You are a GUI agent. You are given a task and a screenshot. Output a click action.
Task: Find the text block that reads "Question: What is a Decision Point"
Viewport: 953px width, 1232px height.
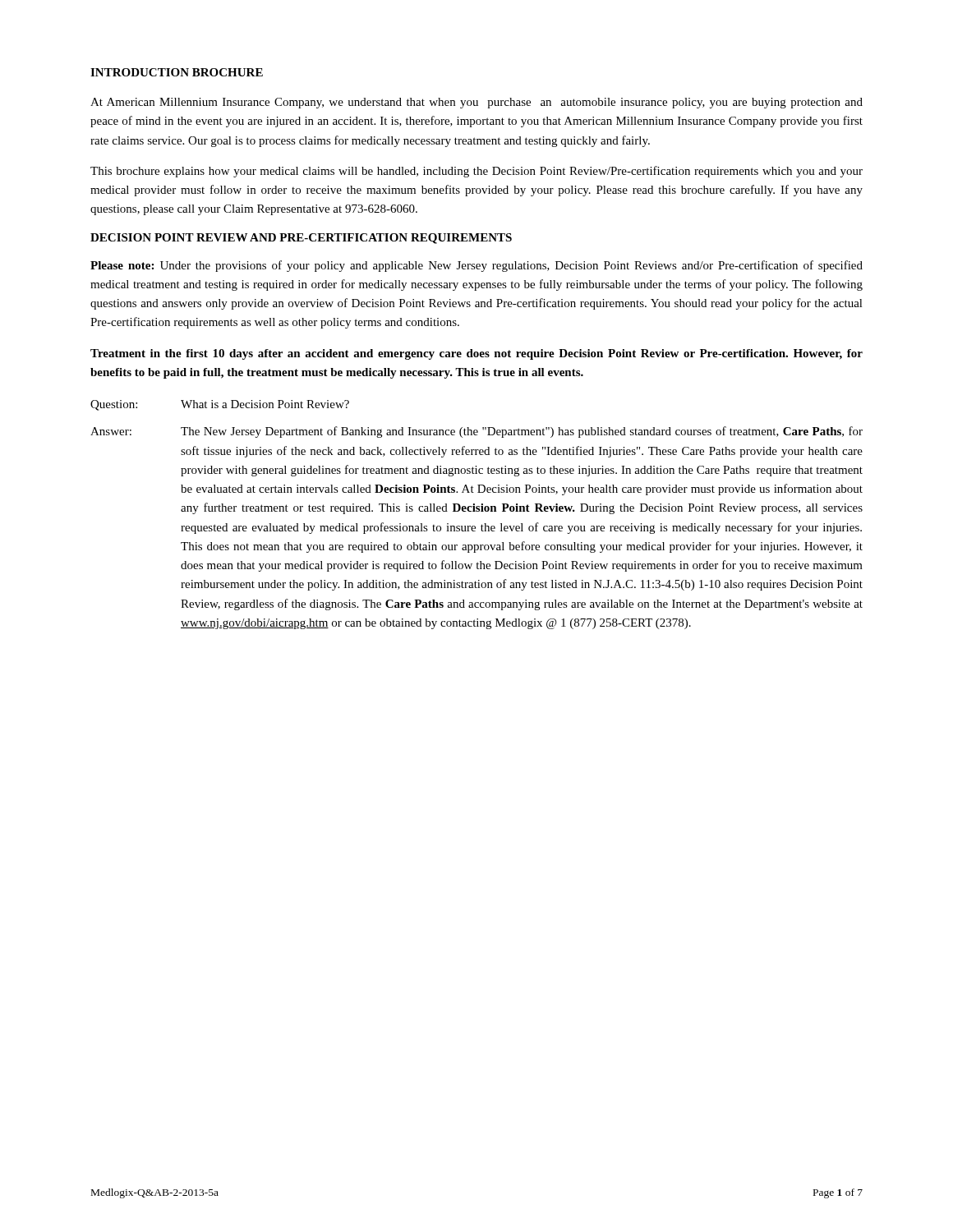220,405
